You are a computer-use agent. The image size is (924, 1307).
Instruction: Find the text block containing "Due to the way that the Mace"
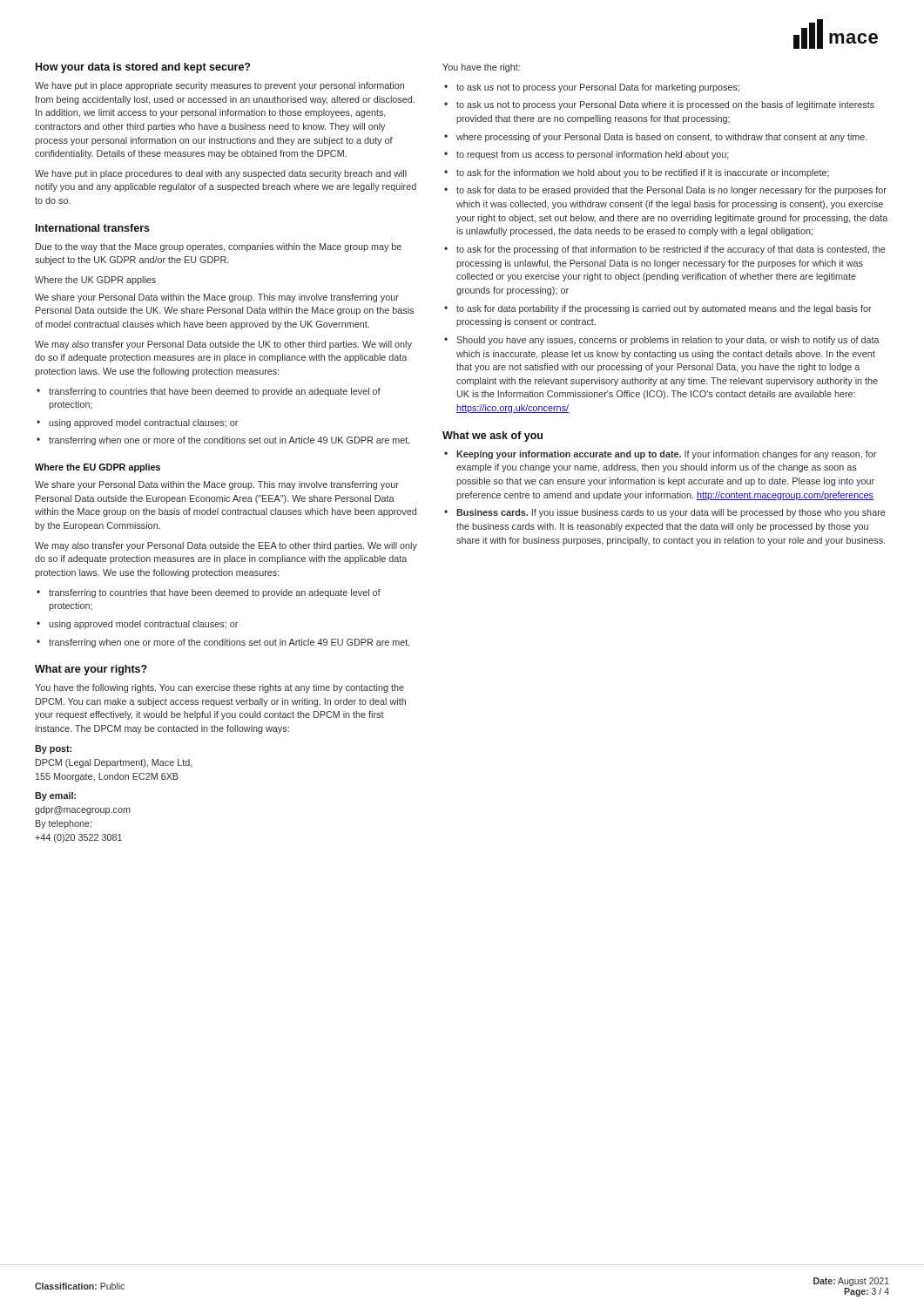coord(218,253)
